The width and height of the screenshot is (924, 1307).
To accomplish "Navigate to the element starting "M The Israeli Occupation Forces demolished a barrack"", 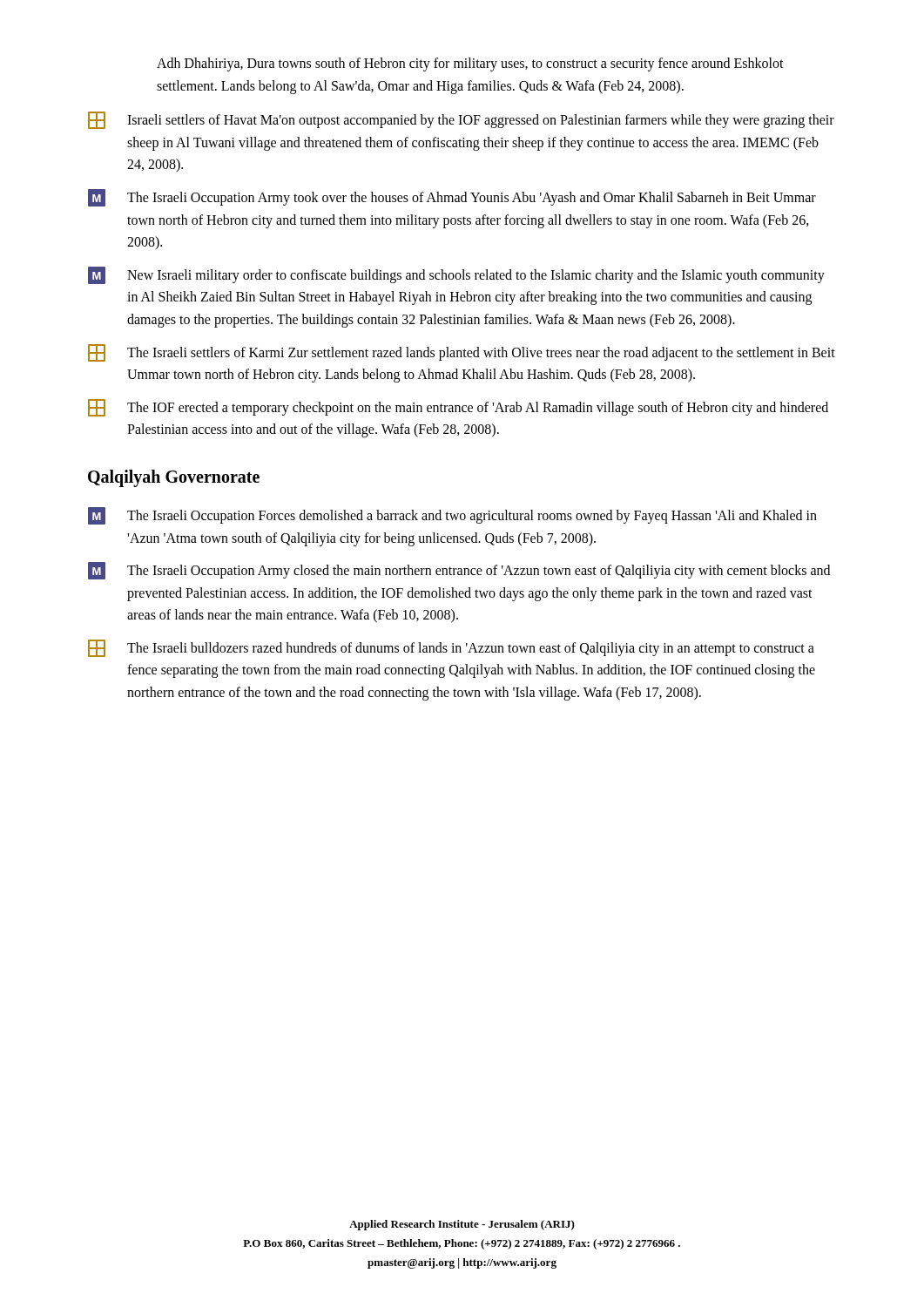I will [462, 527].
